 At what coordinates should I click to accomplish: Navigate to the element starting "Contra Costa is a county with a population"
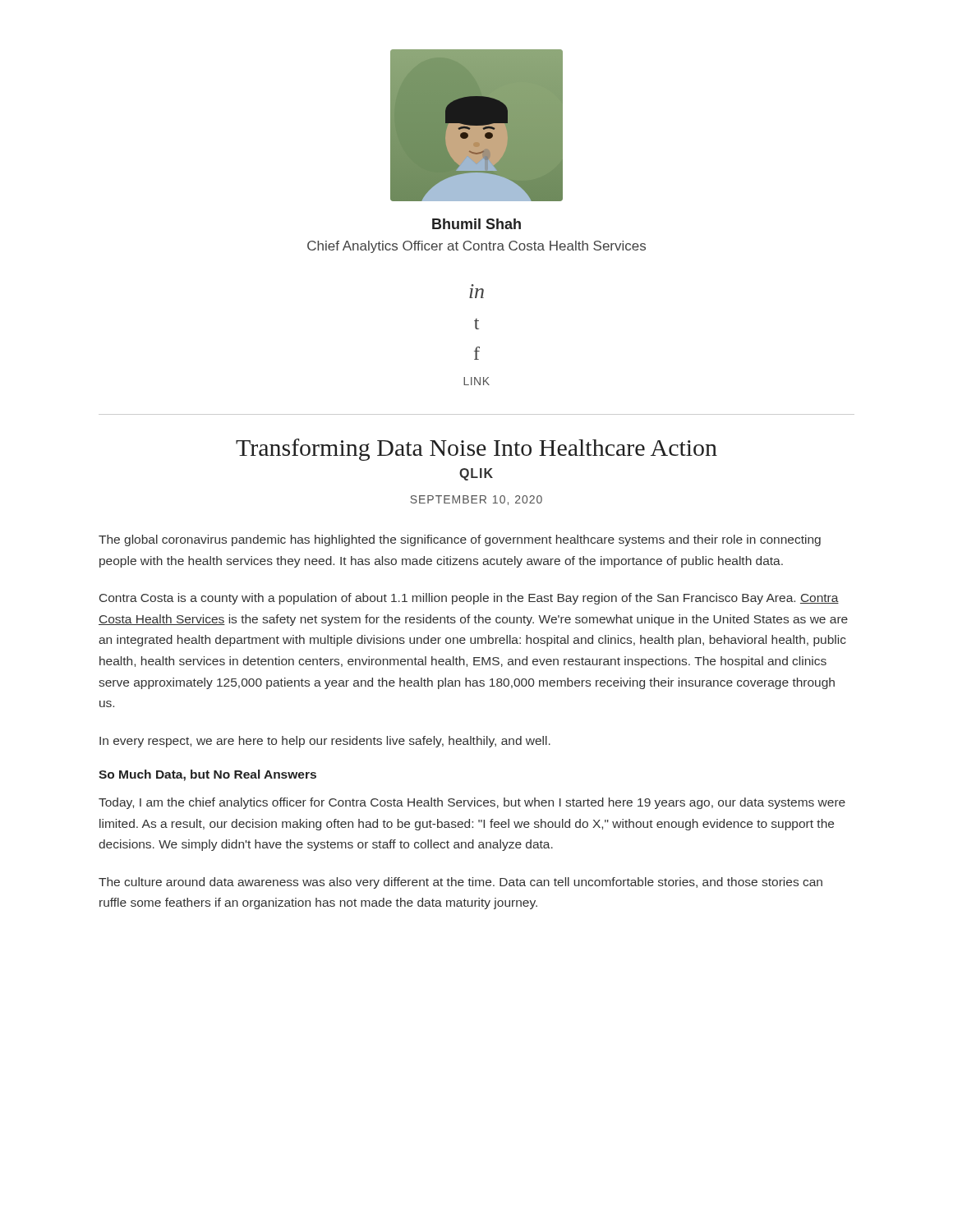click(x=473, y=650)
